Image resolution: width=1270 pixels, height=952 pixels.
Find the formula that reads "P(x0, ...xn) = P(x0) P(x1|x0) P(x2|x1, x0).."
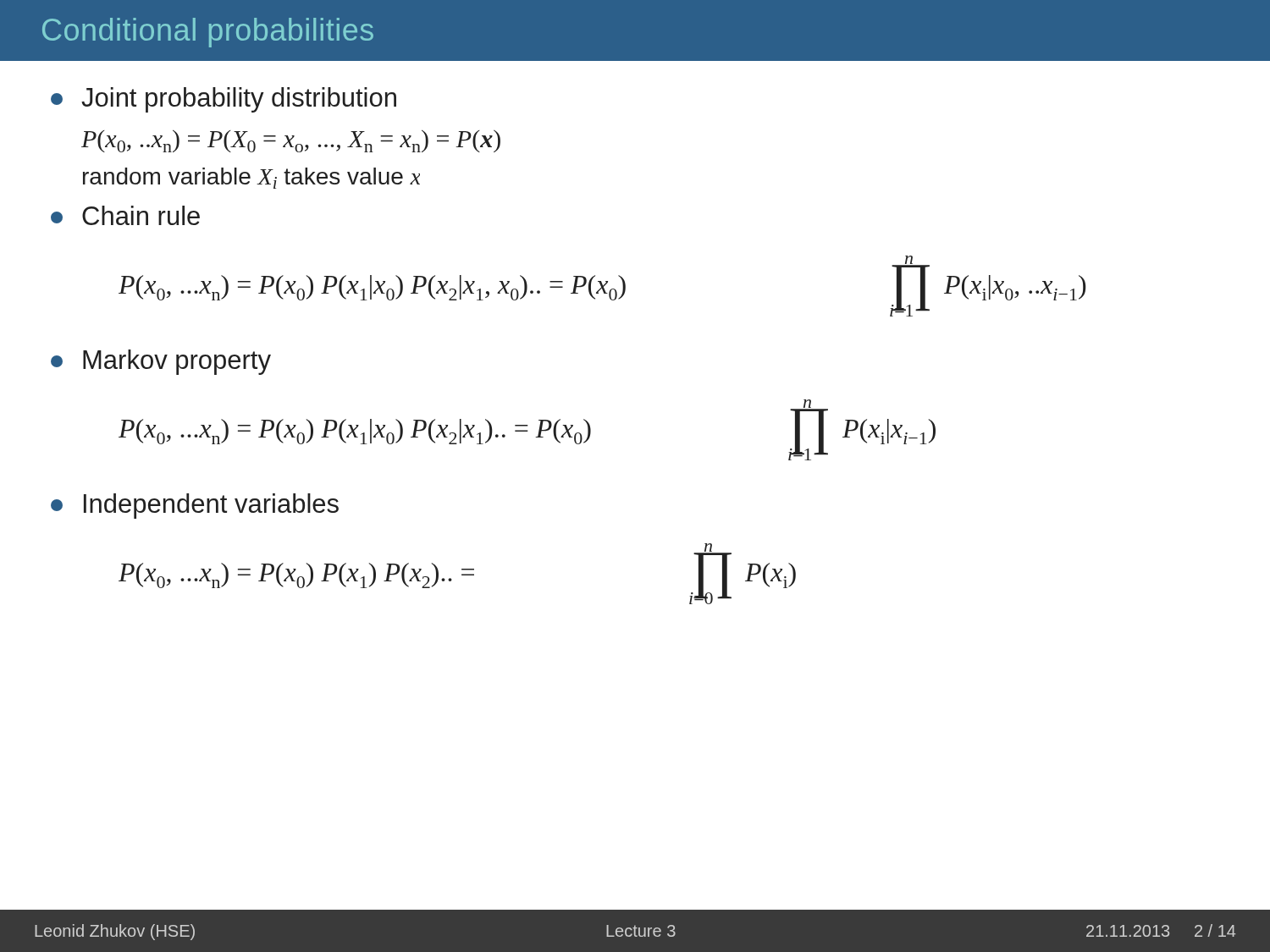click(602, 286)
